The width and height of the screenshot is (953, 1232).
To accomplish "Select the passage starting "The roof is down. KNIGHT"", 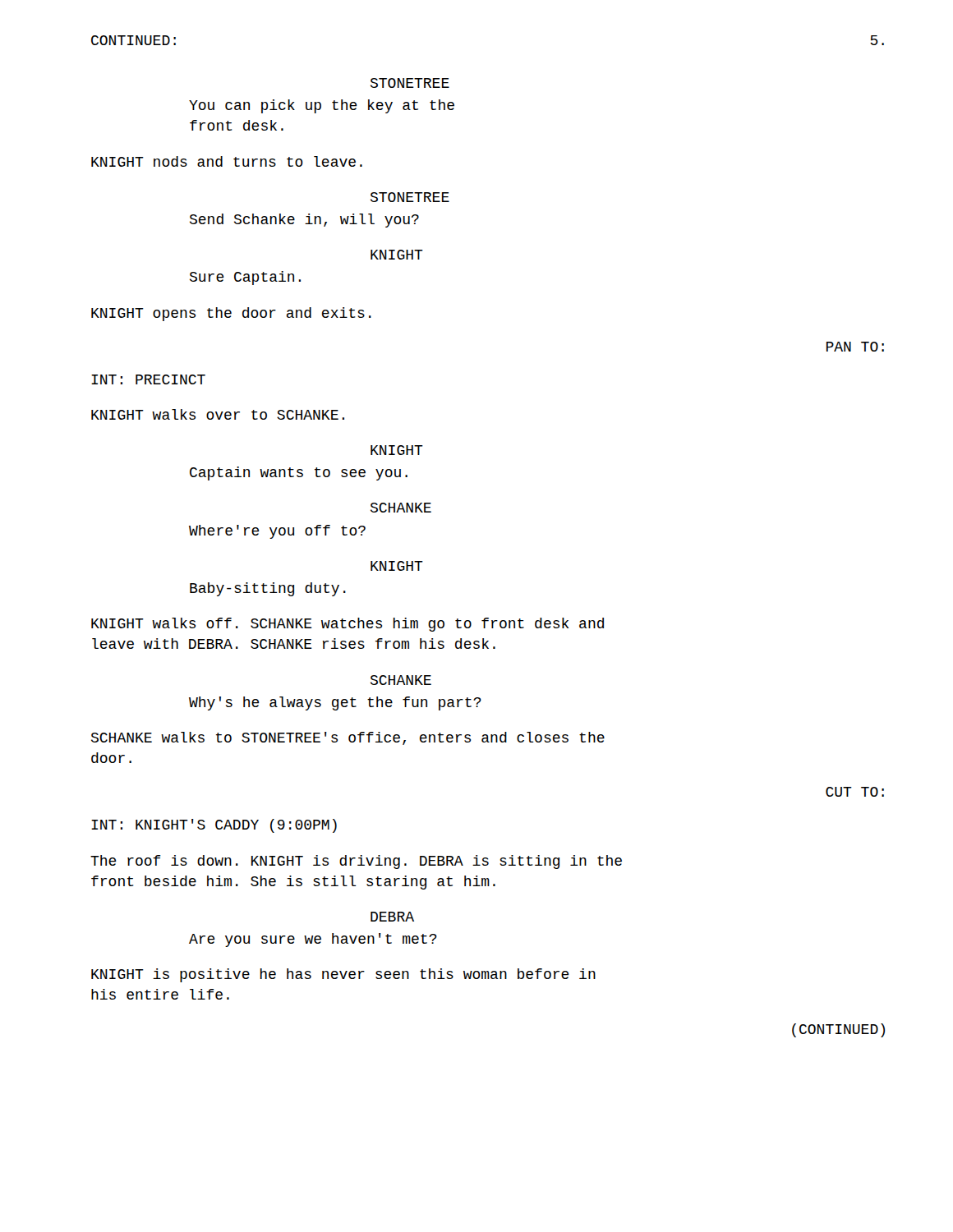I will point(357,872).
